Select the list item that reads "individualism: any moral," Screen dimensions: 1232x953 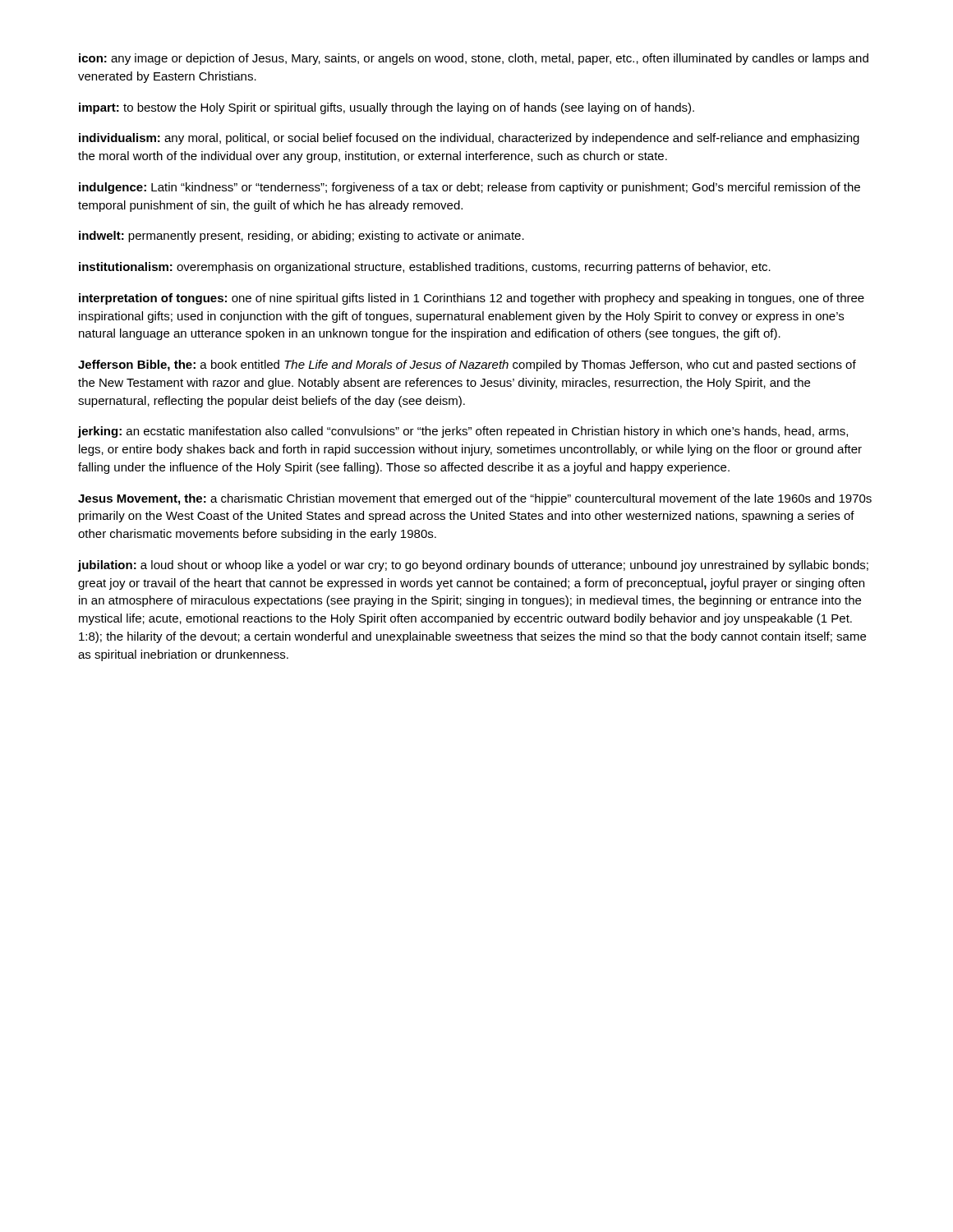click(x=476, y=147)
